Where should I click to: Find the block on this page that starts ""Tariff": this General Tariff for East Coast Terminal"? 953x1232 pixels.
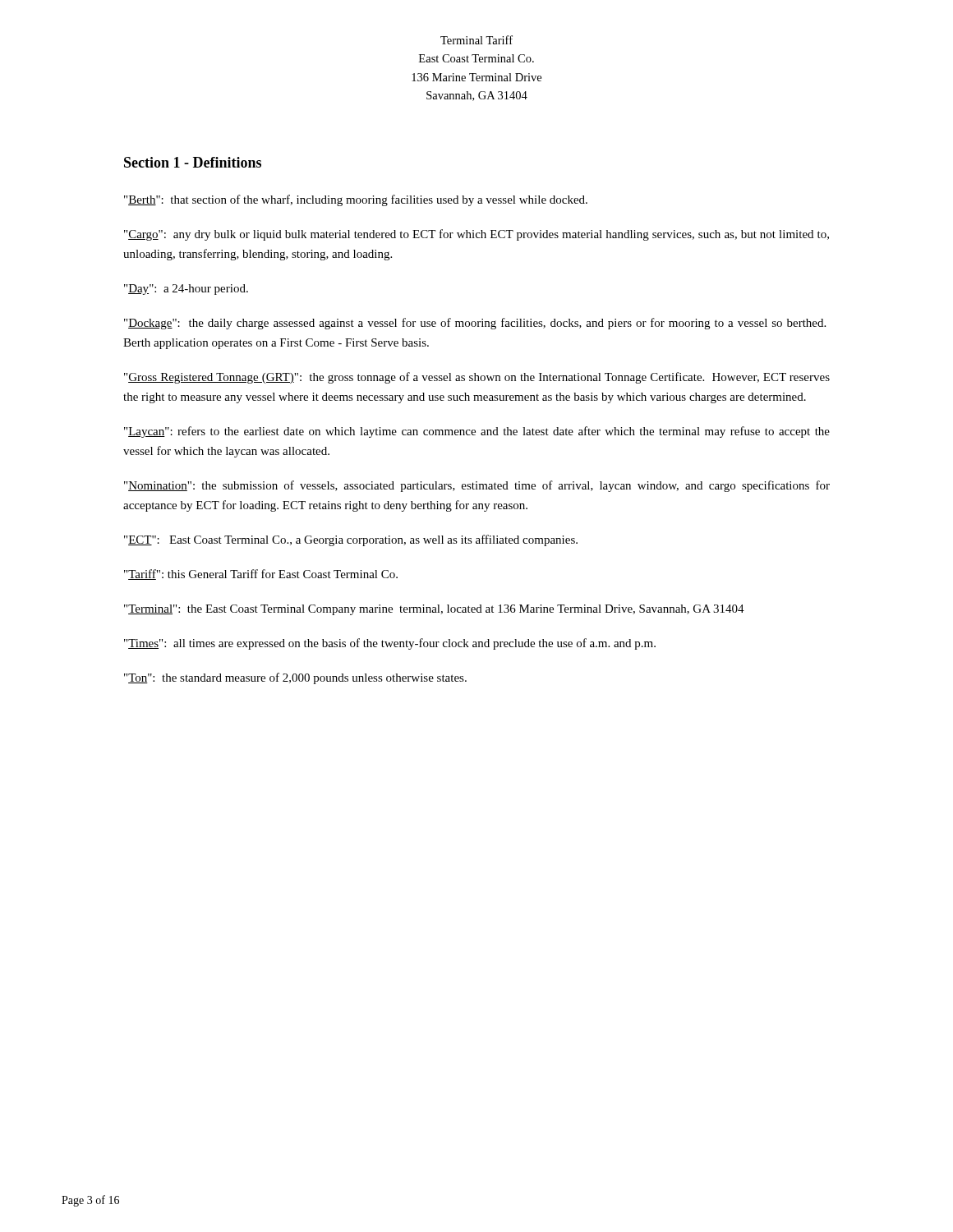261,574
